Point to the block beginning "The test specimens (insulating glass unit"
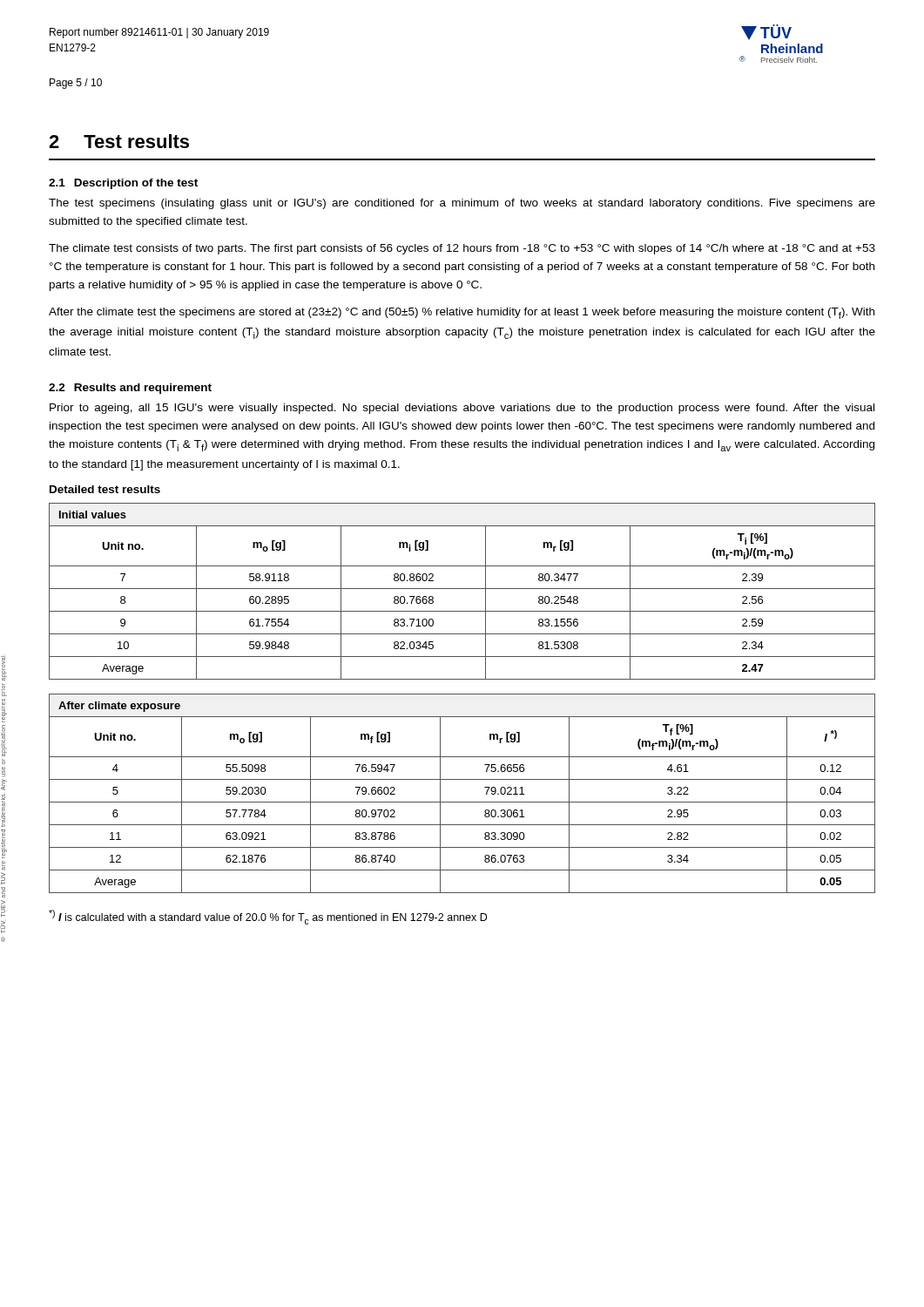The width and height of the screenshot is (924, 1307). pos(462,213)
